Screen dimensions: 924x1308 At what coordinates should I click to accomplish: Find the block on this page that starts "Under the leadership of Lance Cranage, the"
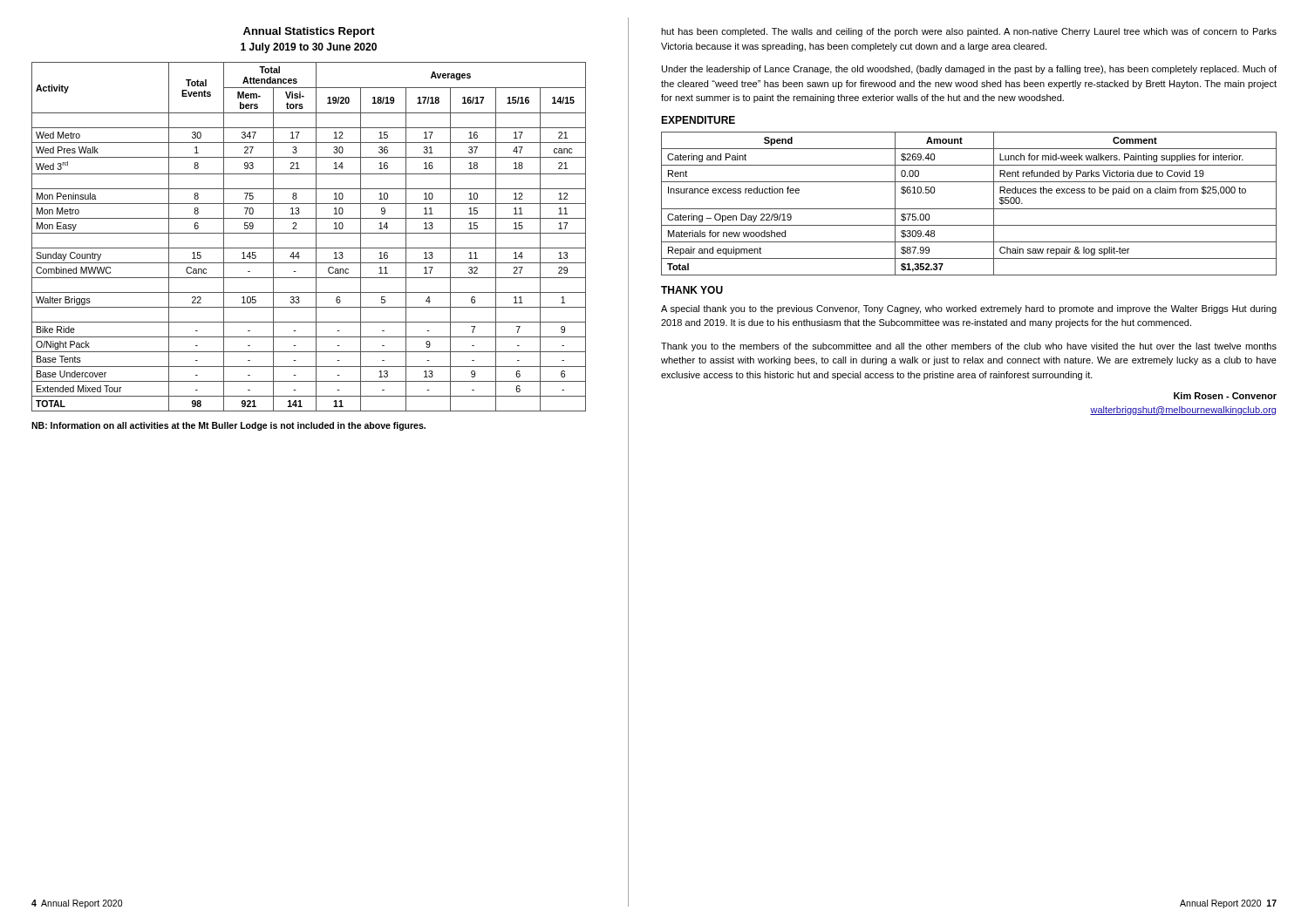click(969, 83)
